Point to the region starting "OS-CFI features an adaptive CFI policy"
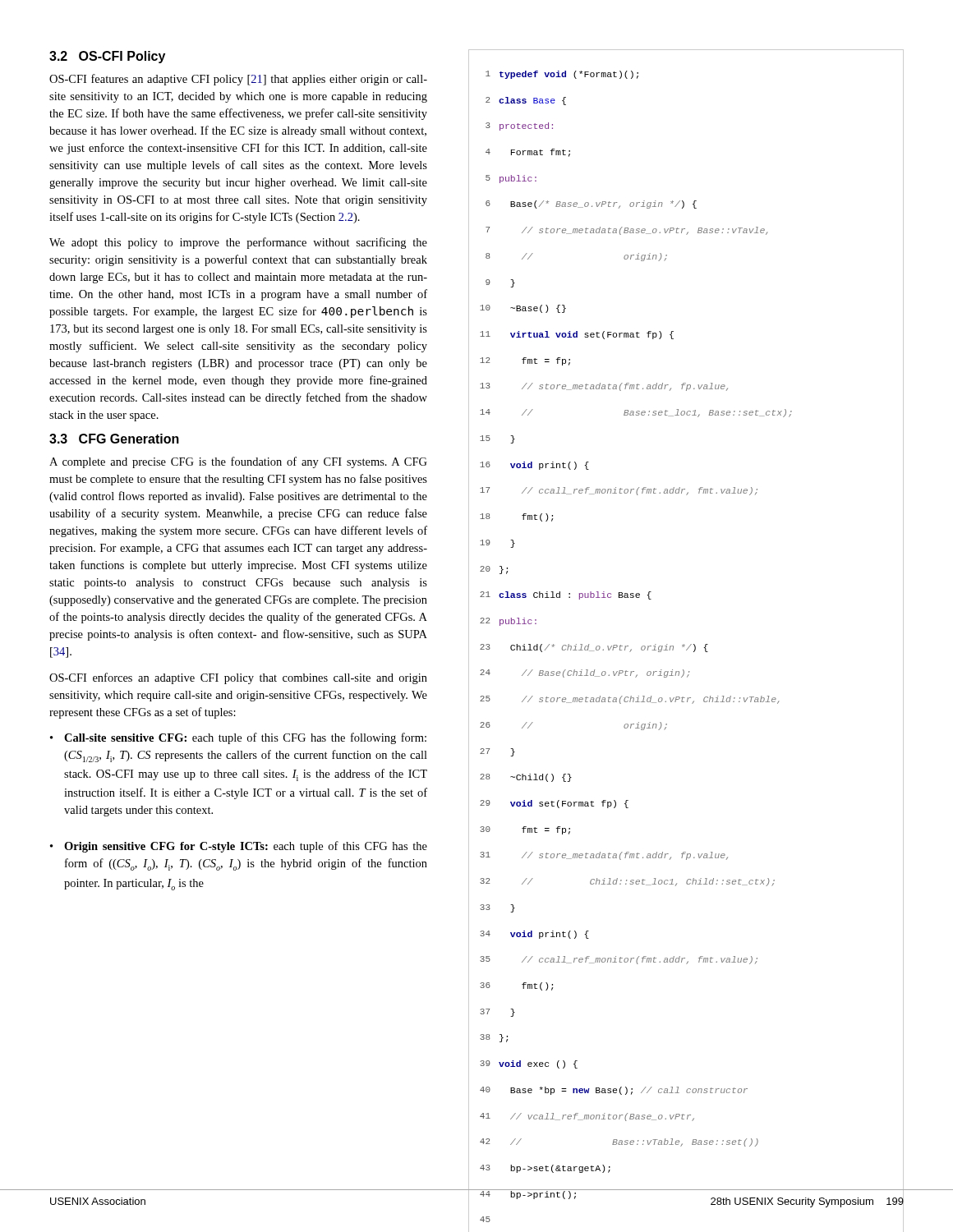The height and width of the screenshot is (1232, 953). [238, 148]
